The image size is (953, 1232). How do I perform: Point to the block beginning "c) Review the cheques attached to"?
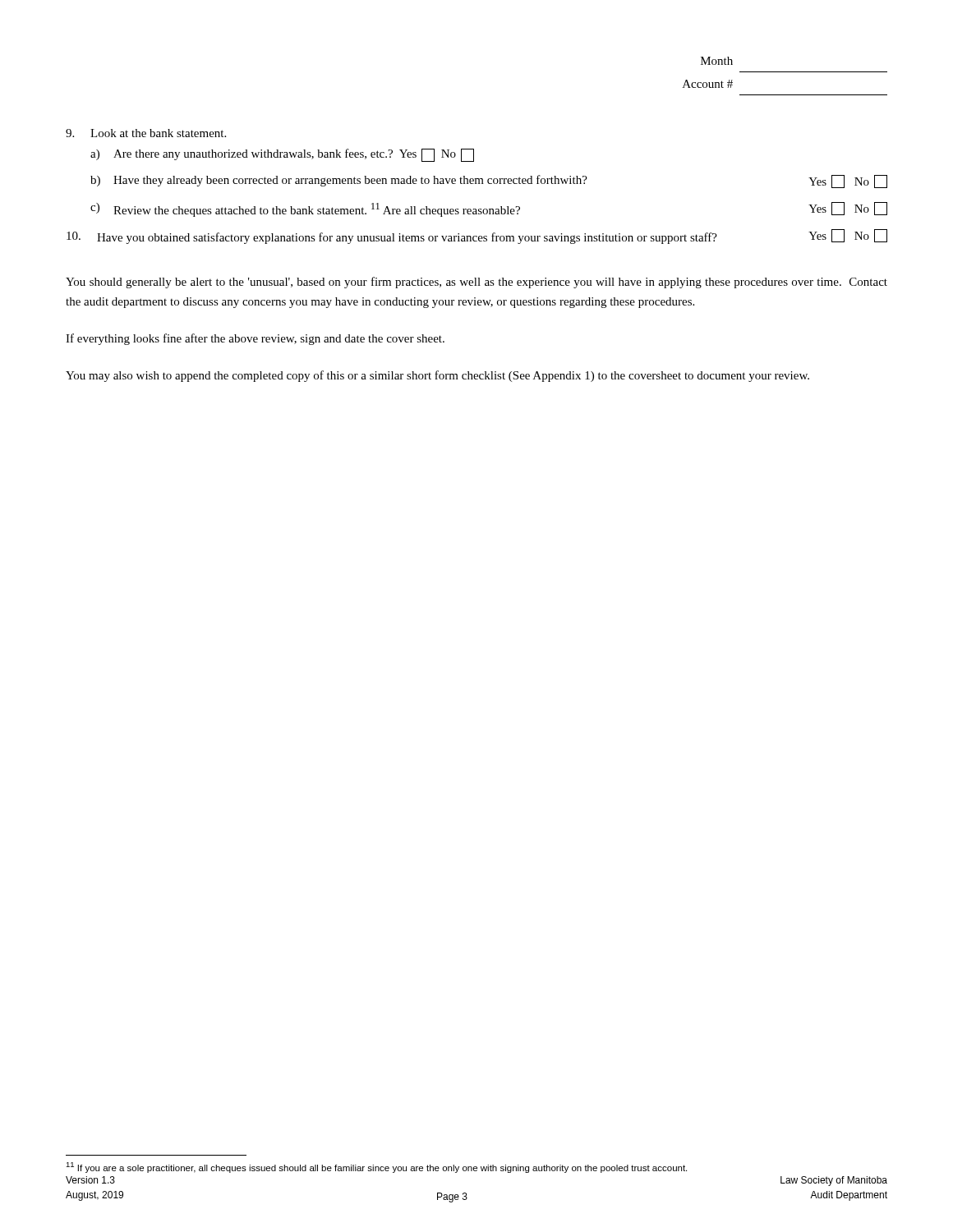(x=489, y=209)
